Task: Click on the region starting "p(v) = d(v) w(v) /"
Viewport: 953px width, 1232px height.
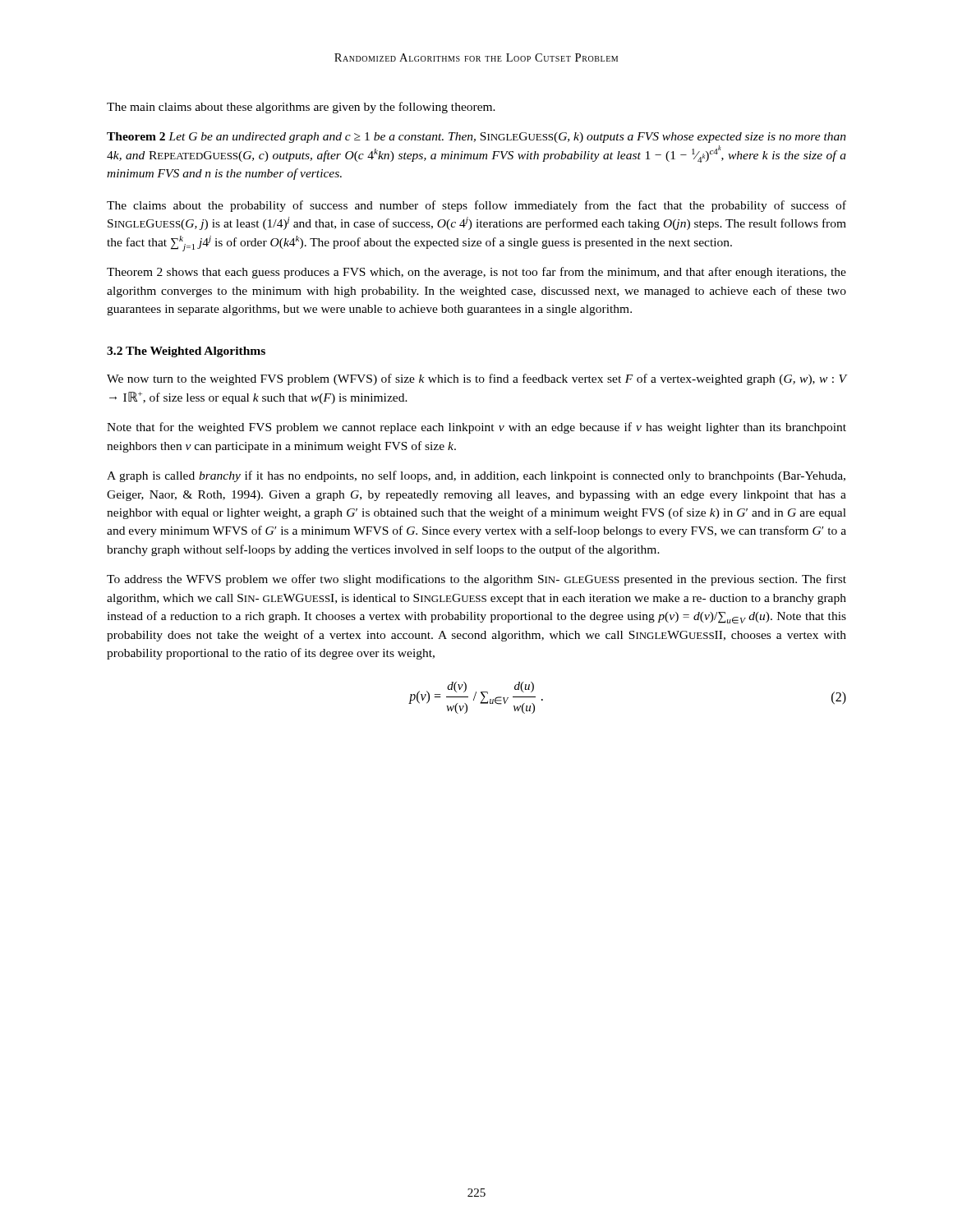Action: point(457,697)
